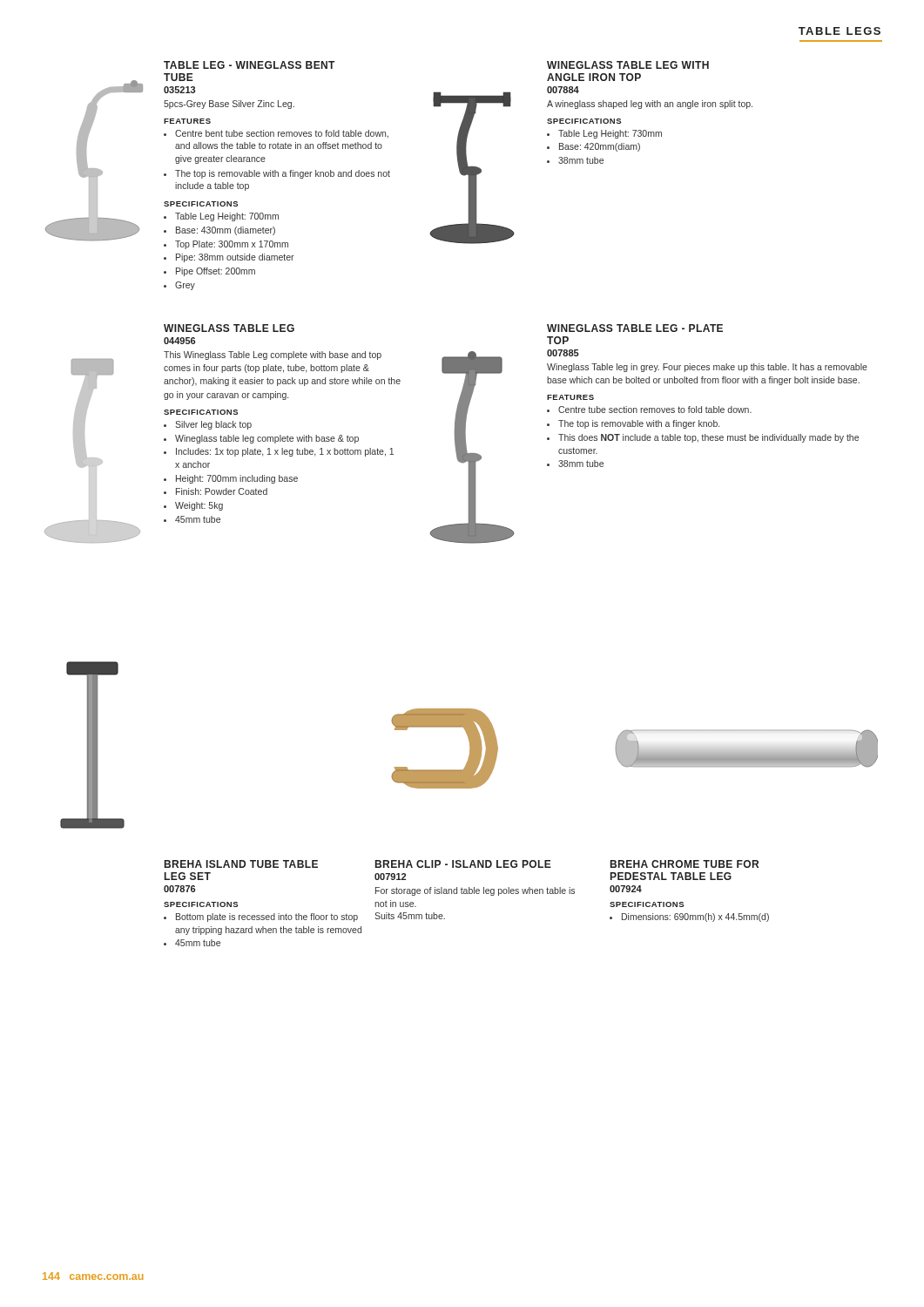Find "WINEGLASS TABLE LEG WITHANGLE IRON TOP" on this page

point(628,71)
